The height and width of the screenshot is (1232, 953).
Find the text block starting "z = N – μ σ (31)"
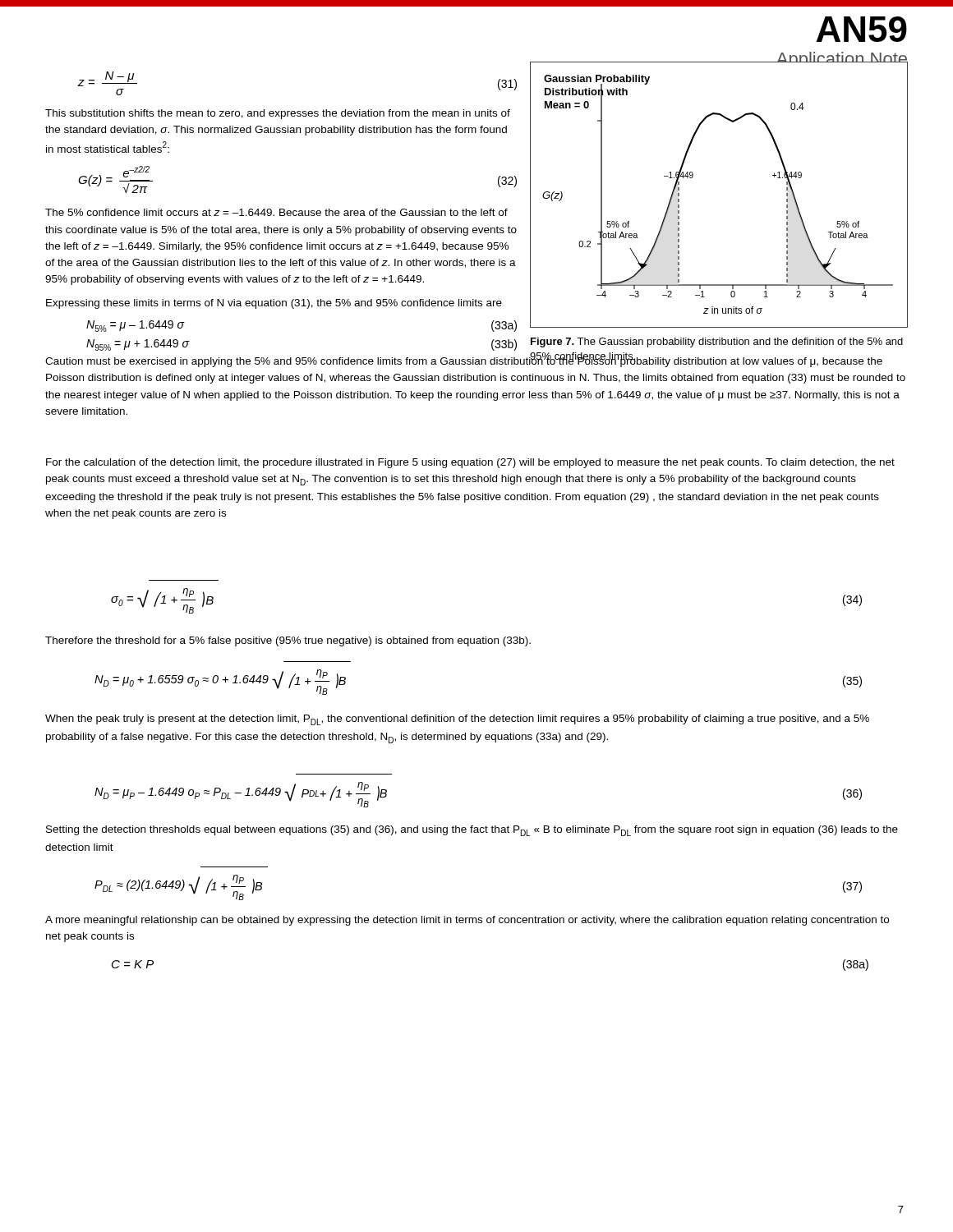pyautogui.click(x=120, y=83)
